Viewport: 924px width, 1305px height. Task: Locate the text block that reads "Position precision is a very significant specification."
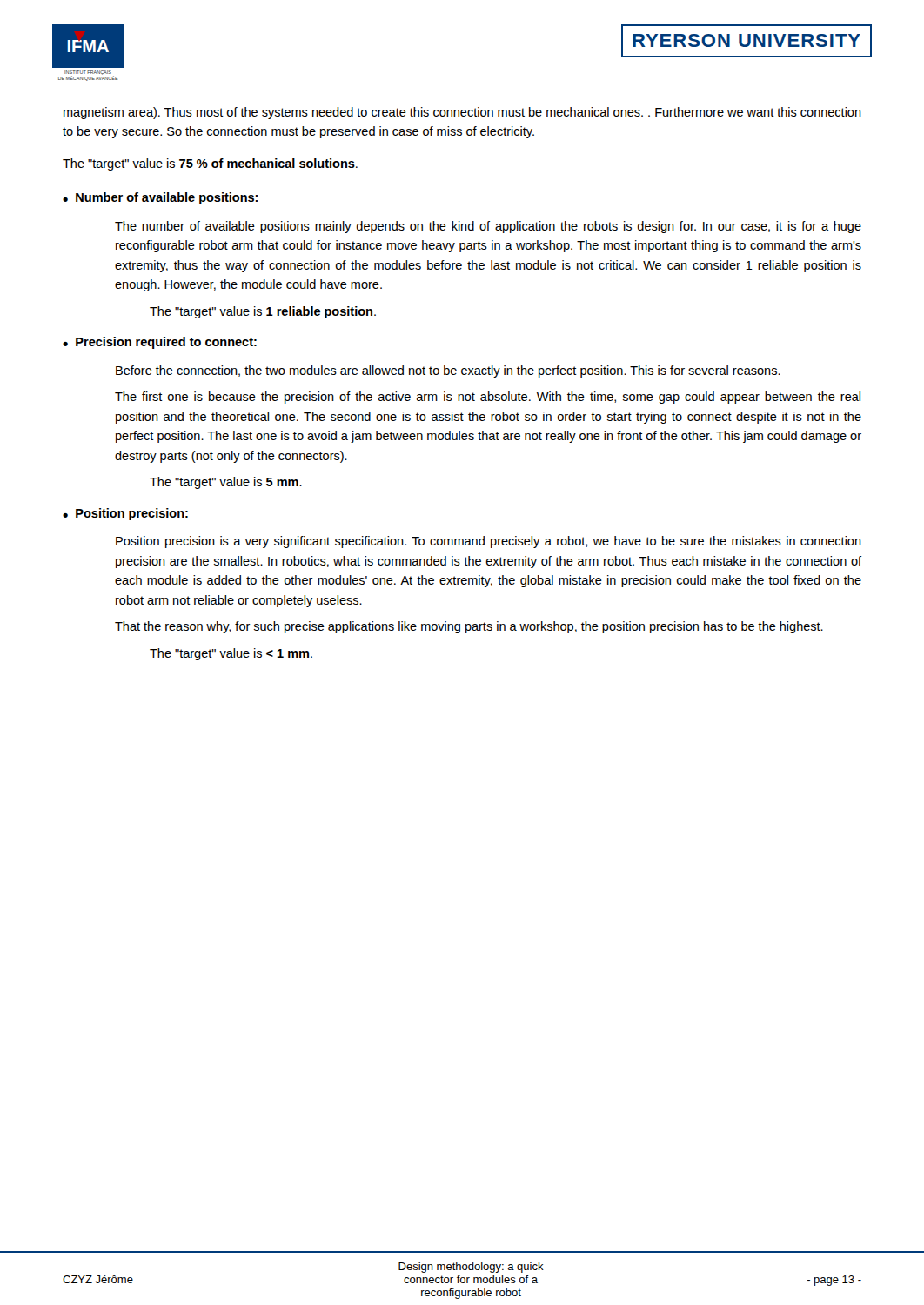pos(488,571)
